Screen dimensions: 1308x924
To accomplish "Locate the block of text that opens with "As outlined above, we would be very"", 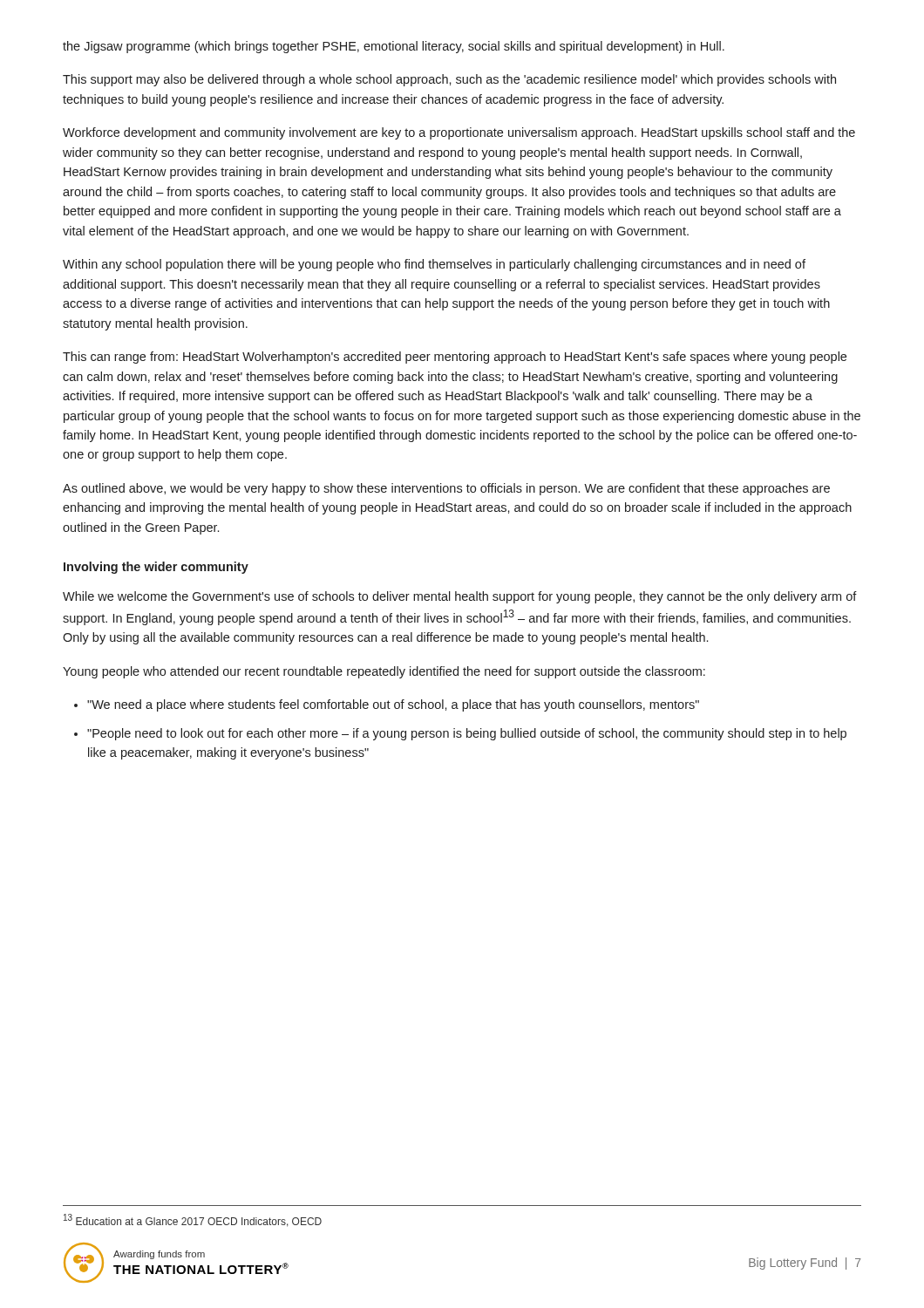I will pos(457,508).
